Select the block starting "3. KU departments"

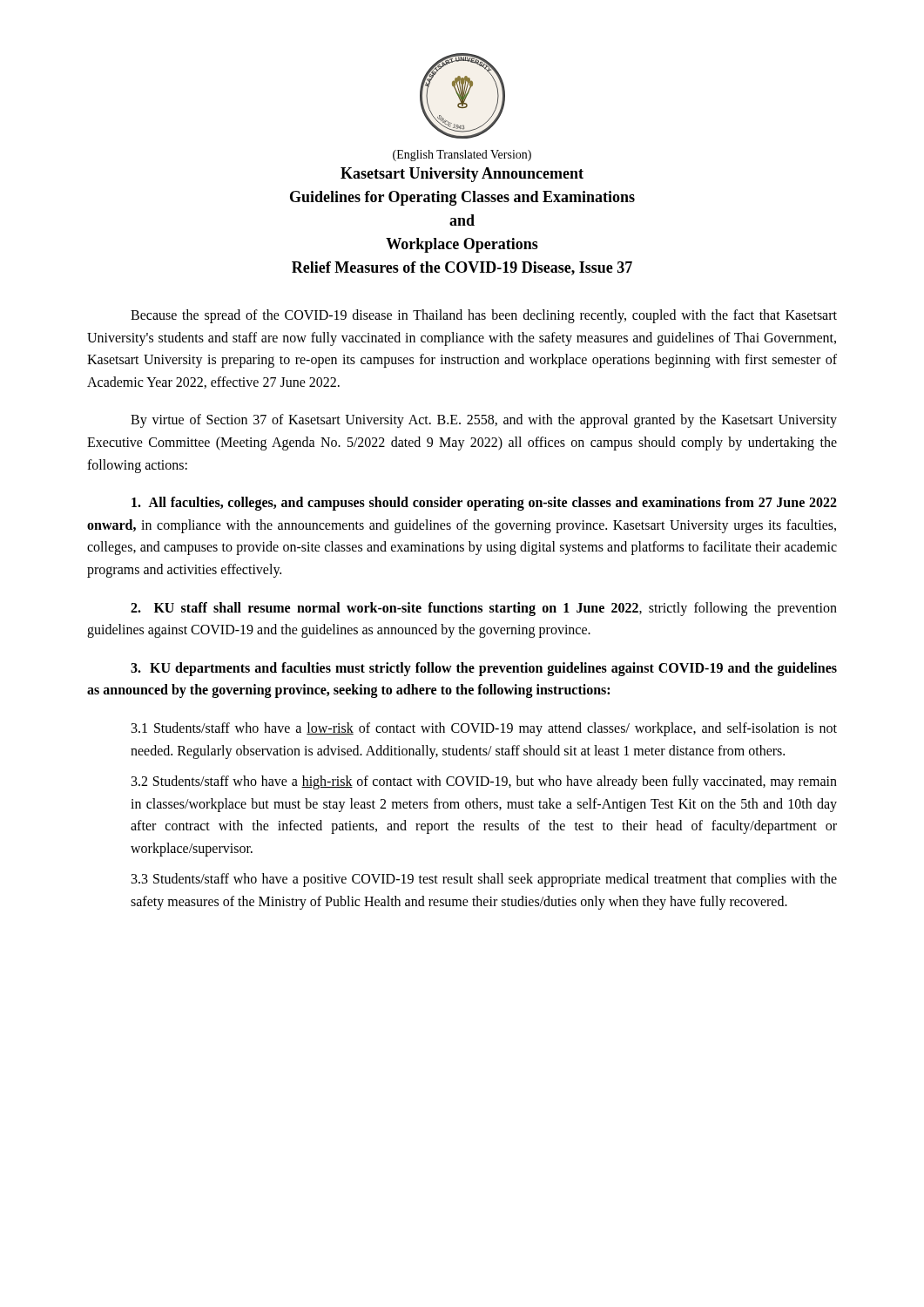tap(462, 679)
